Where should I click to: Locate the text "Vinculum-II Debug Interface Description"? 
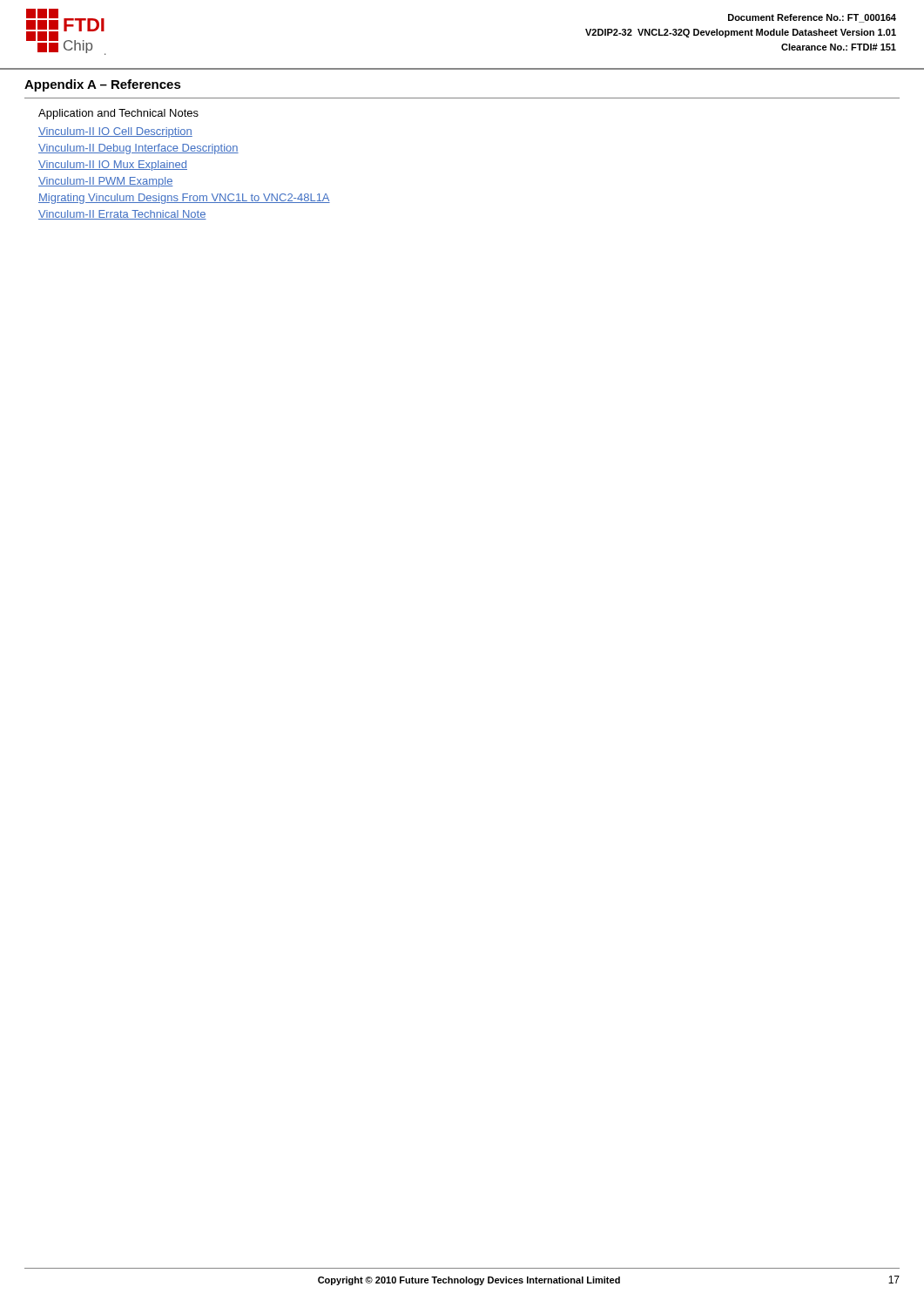tap(138, 148)
